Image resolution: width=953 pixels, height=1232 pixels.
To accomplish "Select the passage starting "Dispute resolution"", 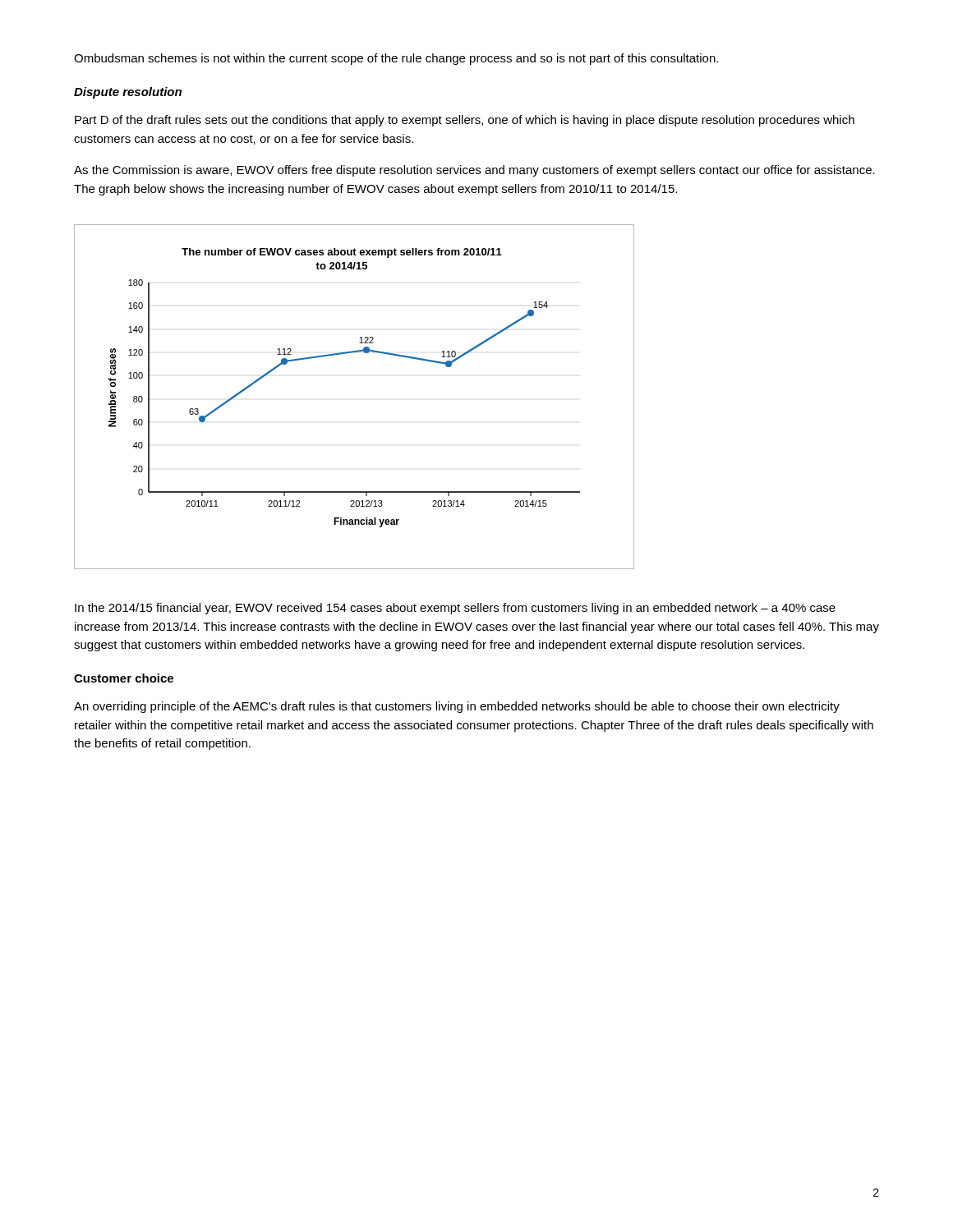I will click(128, 93).
